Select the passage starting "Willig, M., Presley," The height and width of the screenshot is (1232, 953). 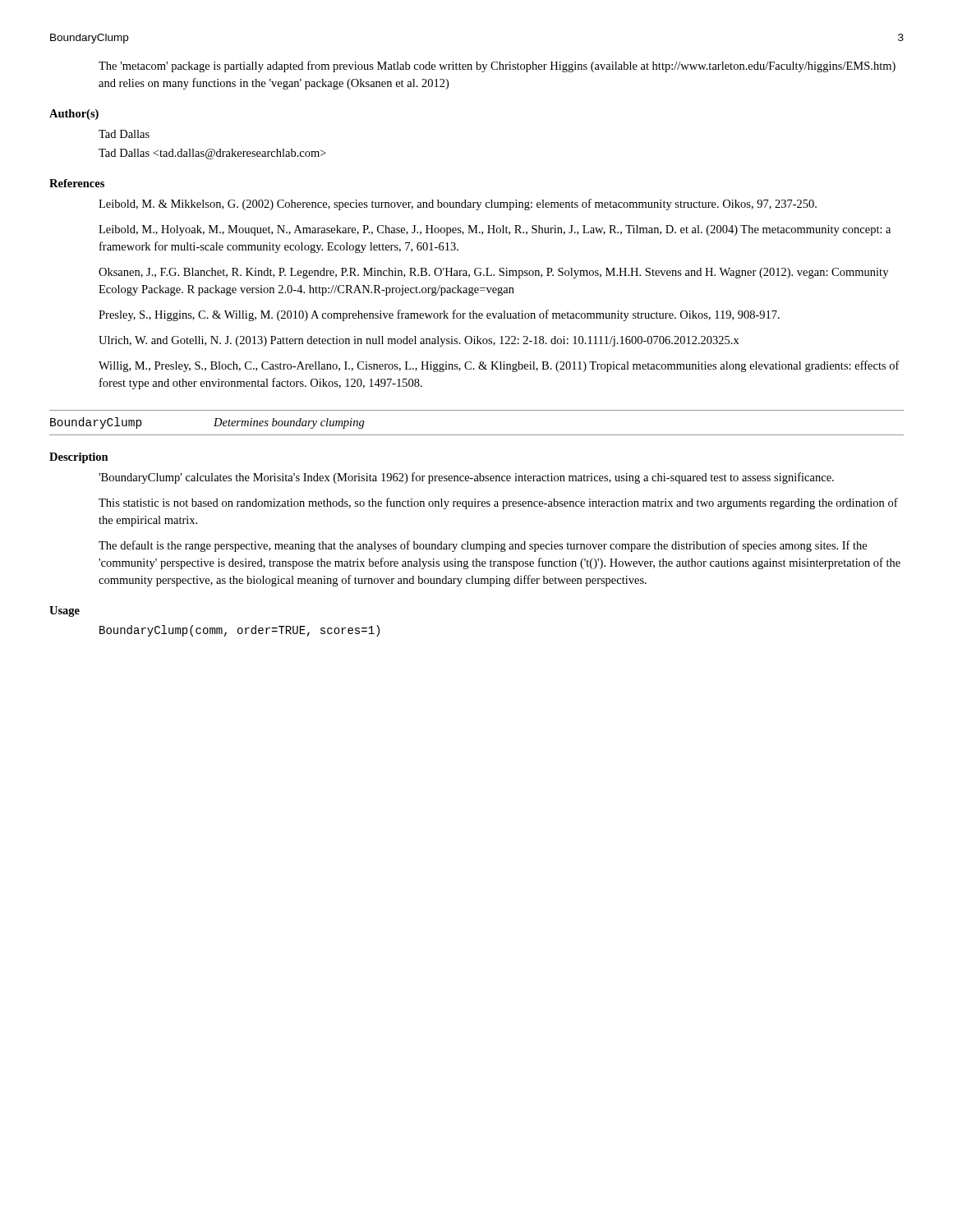(499, 374)
